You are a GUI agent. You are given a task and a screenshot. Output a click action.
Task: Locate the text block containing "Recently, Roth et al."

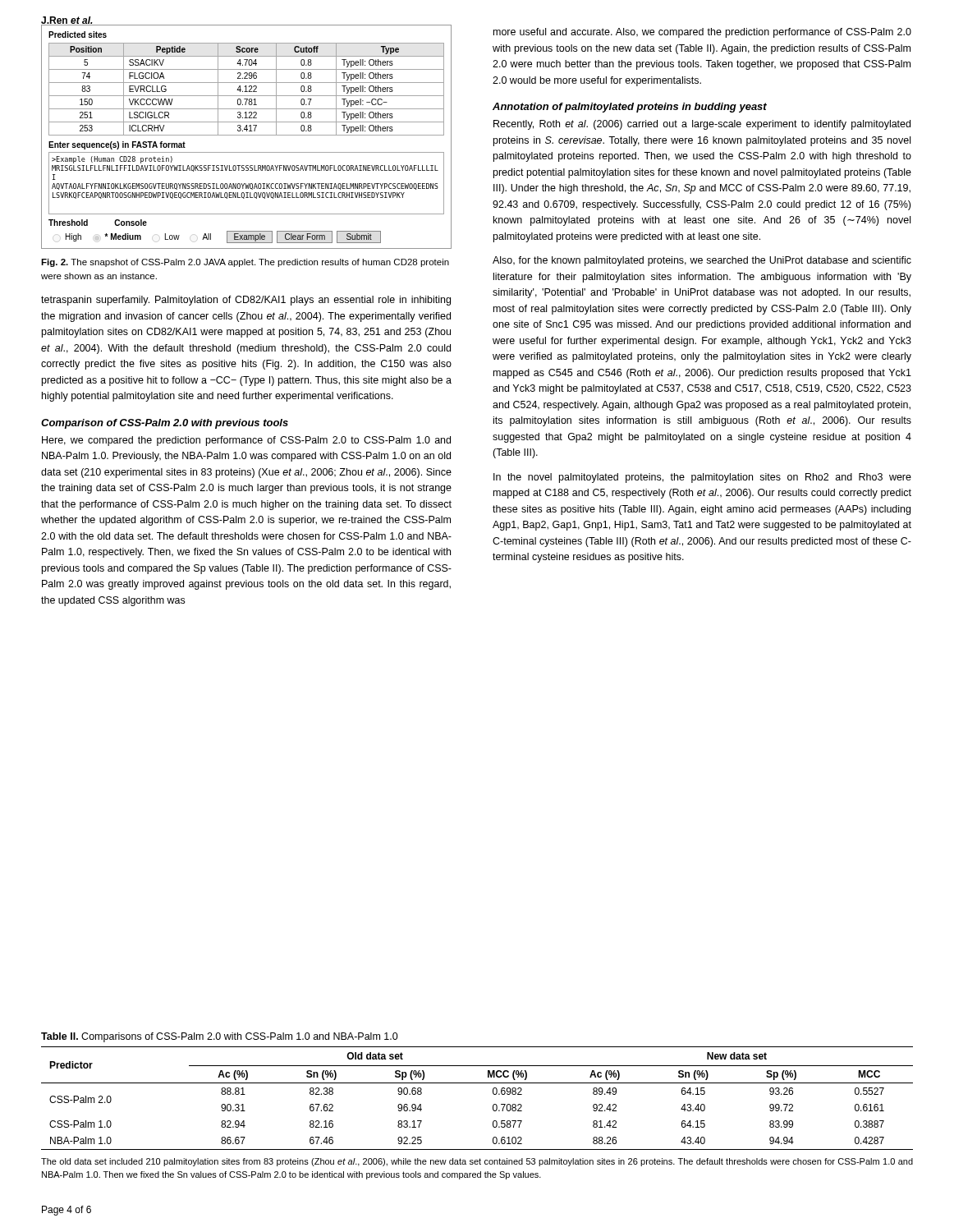coord(702,180)
